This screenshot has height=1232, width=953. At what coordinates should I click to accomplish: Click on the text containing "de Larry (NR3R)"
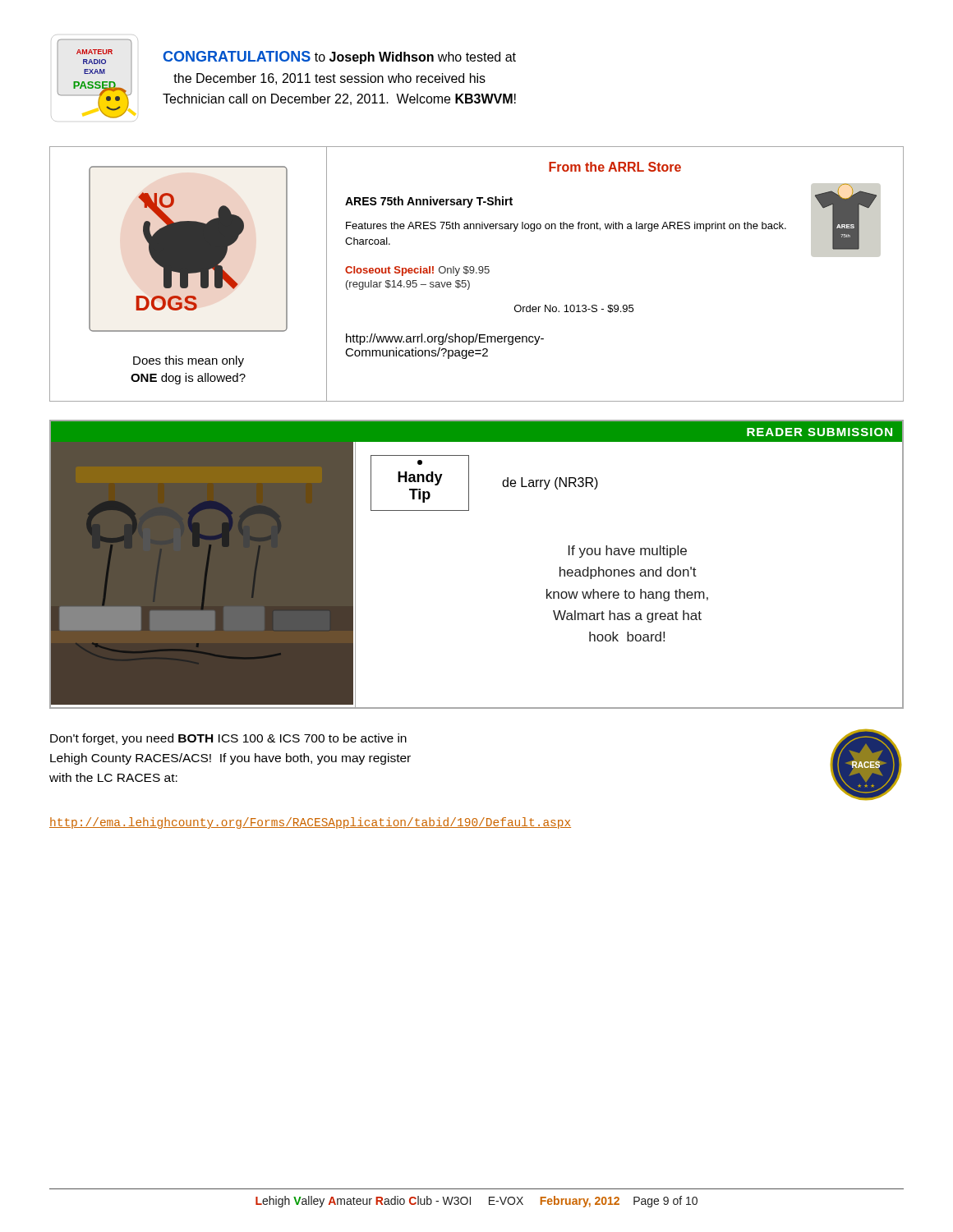coord(550,483)
